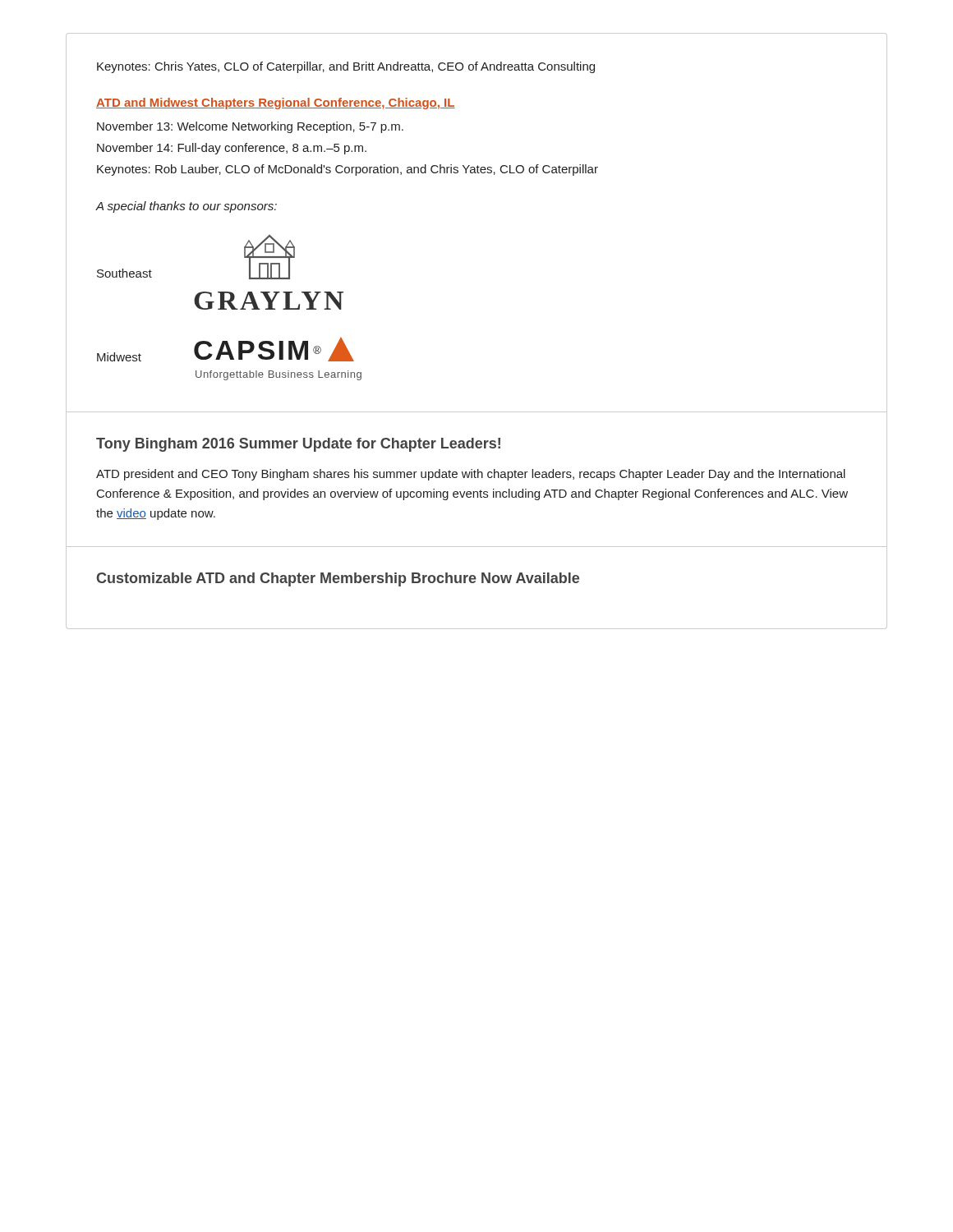Where is the section header that starts "Tony Bingham 2016 Summer Update for Chapter"?
Image resolution: width=953 pixels, height=1232 pixels.
[x=299, y=443]
